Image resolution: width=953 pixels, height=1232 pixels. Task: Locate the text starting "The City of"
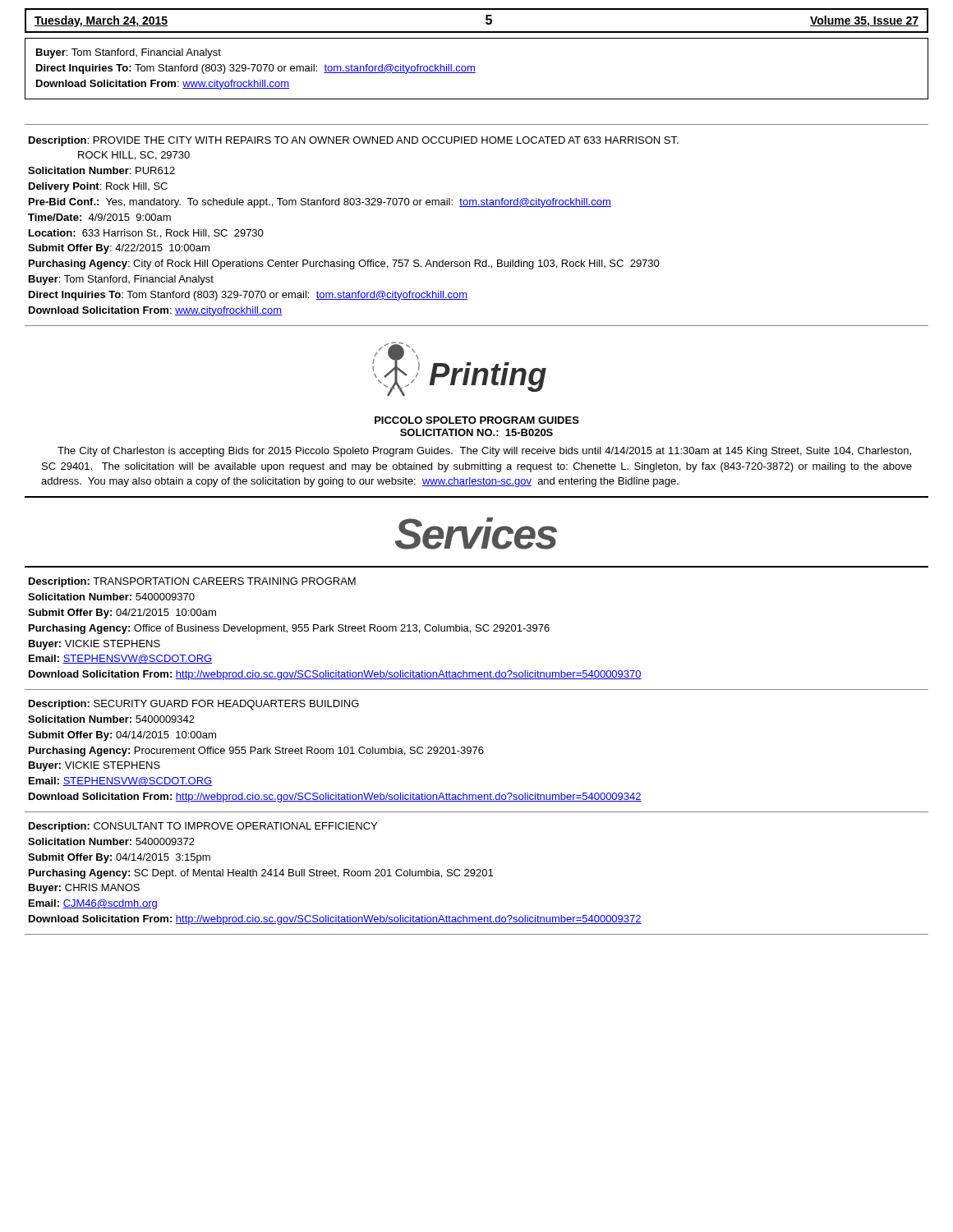(476, 466)
